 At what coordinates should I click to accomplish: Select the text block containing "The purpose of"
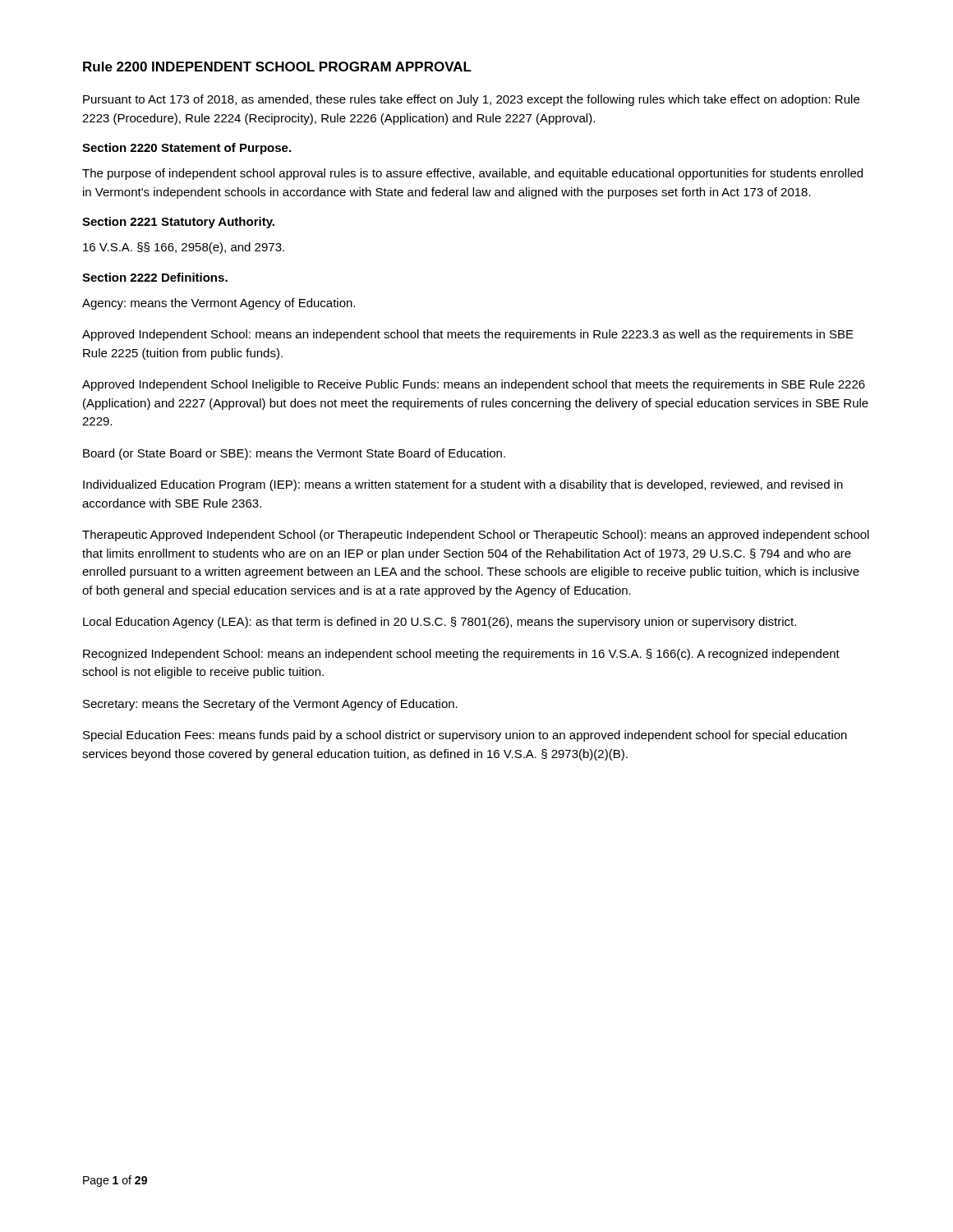click(x=473, y=182)
